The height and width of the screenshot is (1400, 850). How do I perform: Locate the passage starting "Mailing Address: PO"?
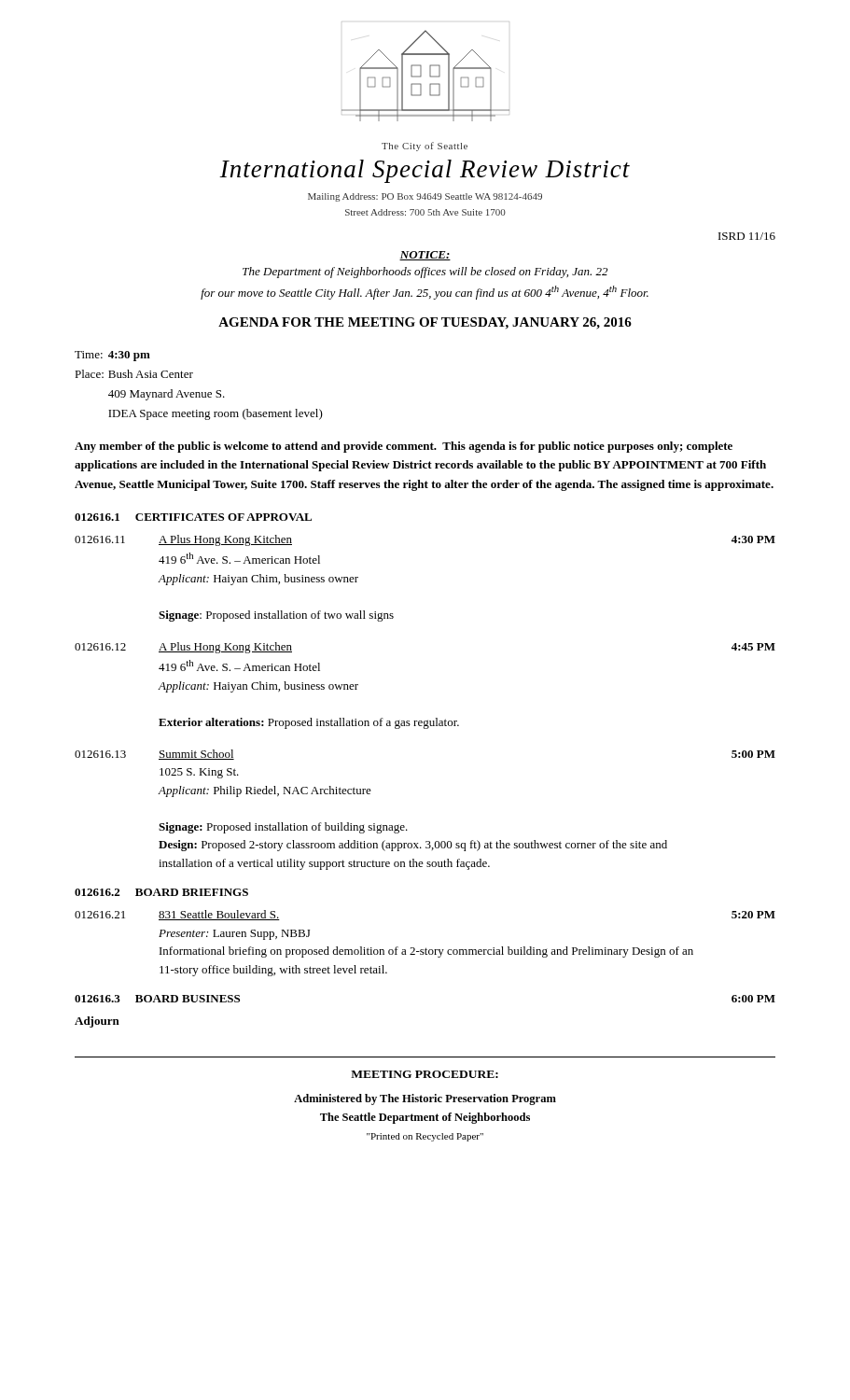click(x=425, y=204)
